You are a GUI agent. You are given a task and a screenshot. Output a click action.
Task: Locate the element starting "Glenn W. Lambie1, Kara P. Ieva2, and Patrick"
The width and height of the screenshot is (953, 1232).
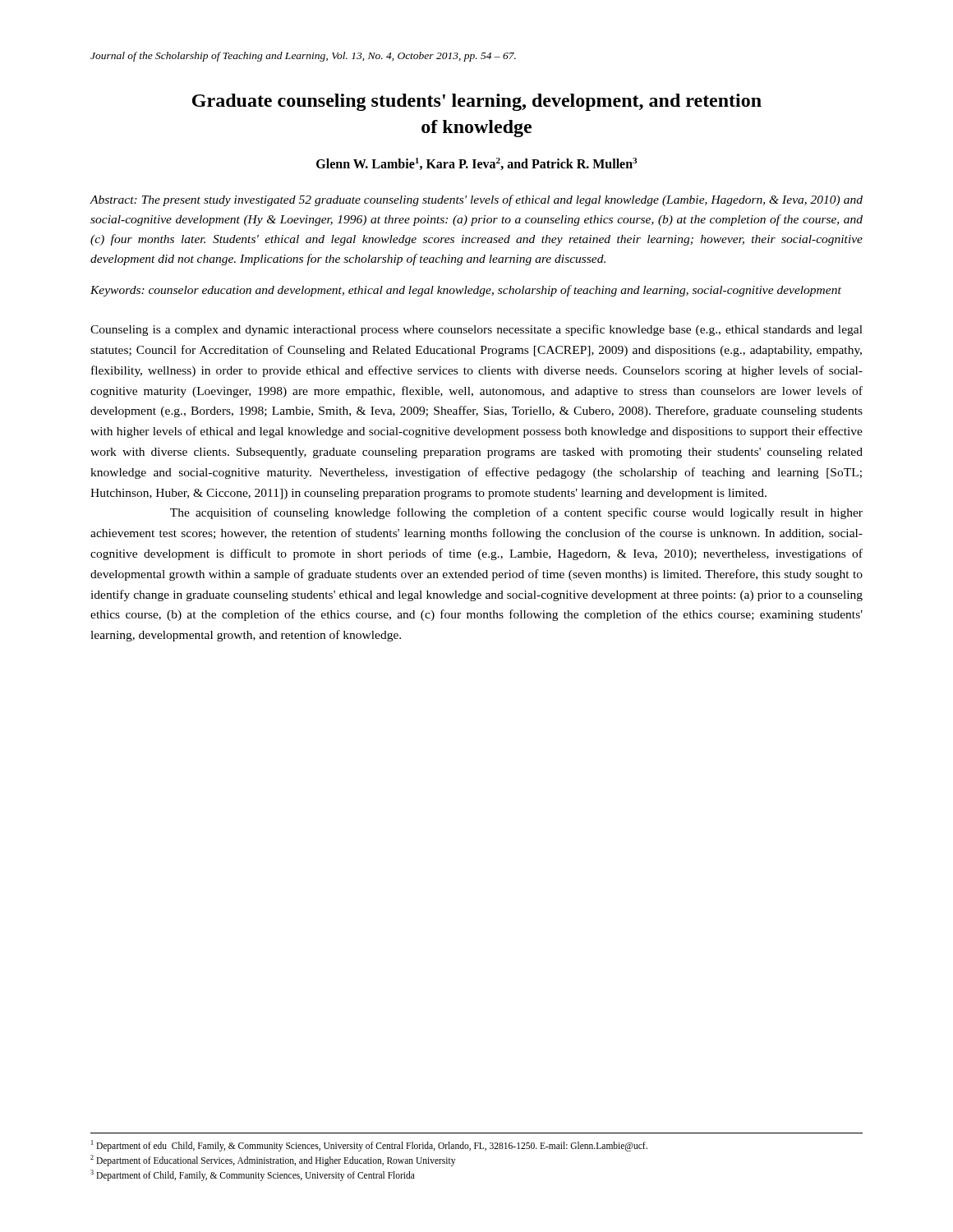(x=476, y=163)
